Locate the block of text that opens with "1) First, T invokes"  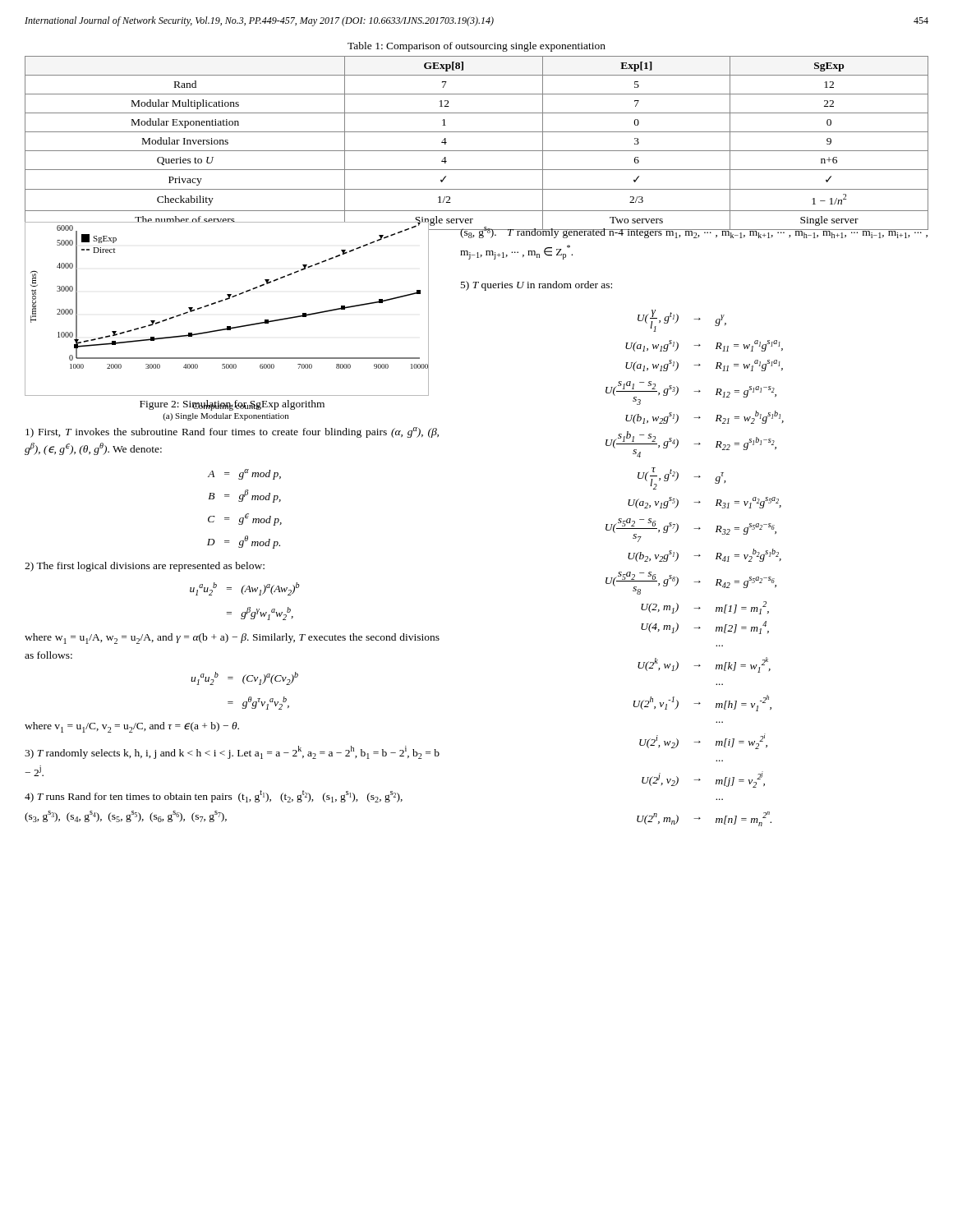[x=232, y=439]
